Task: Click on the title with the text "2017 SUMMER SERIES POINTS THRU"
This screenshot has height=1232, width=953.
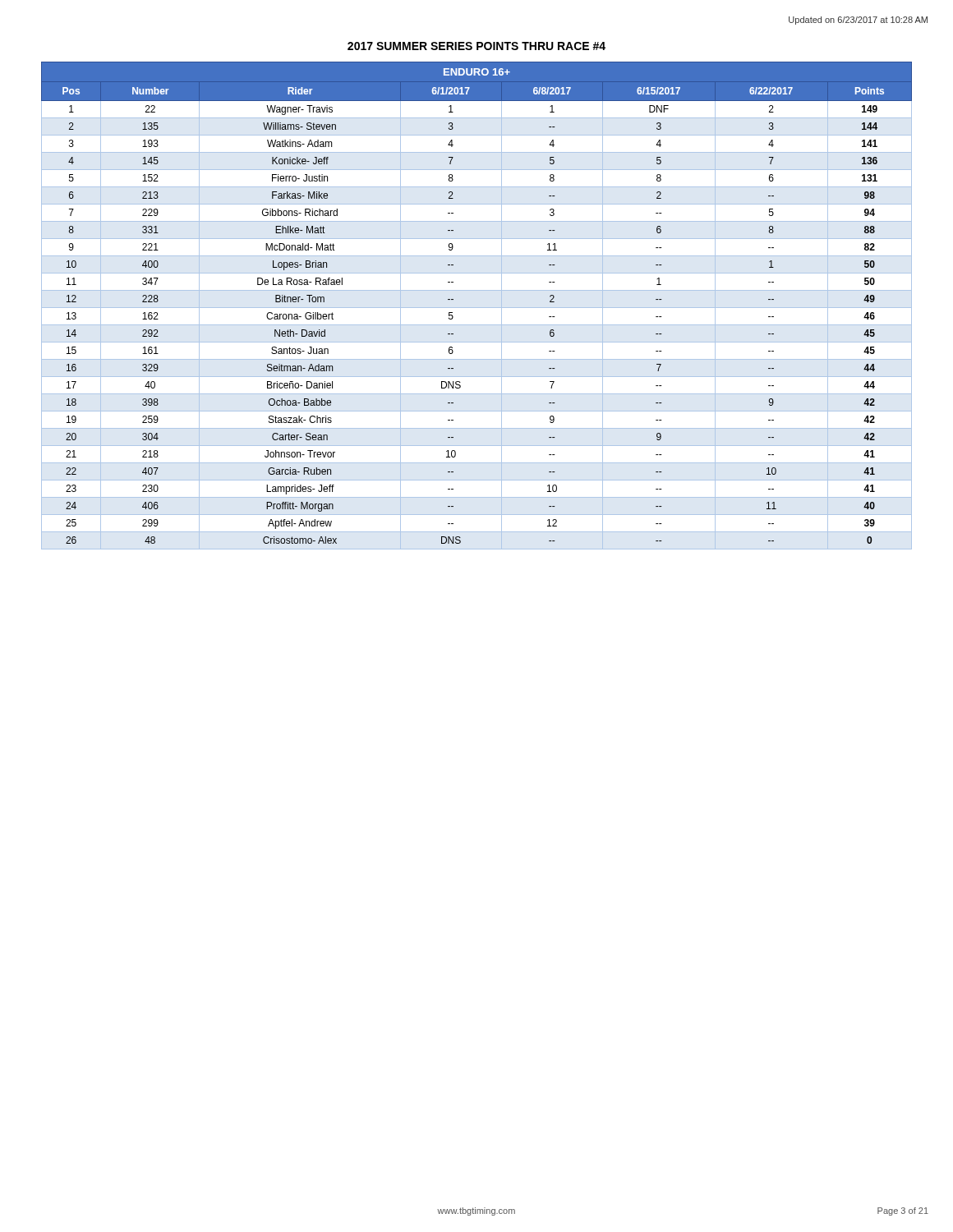Action: pyautogui.click(x=476, y=46)
